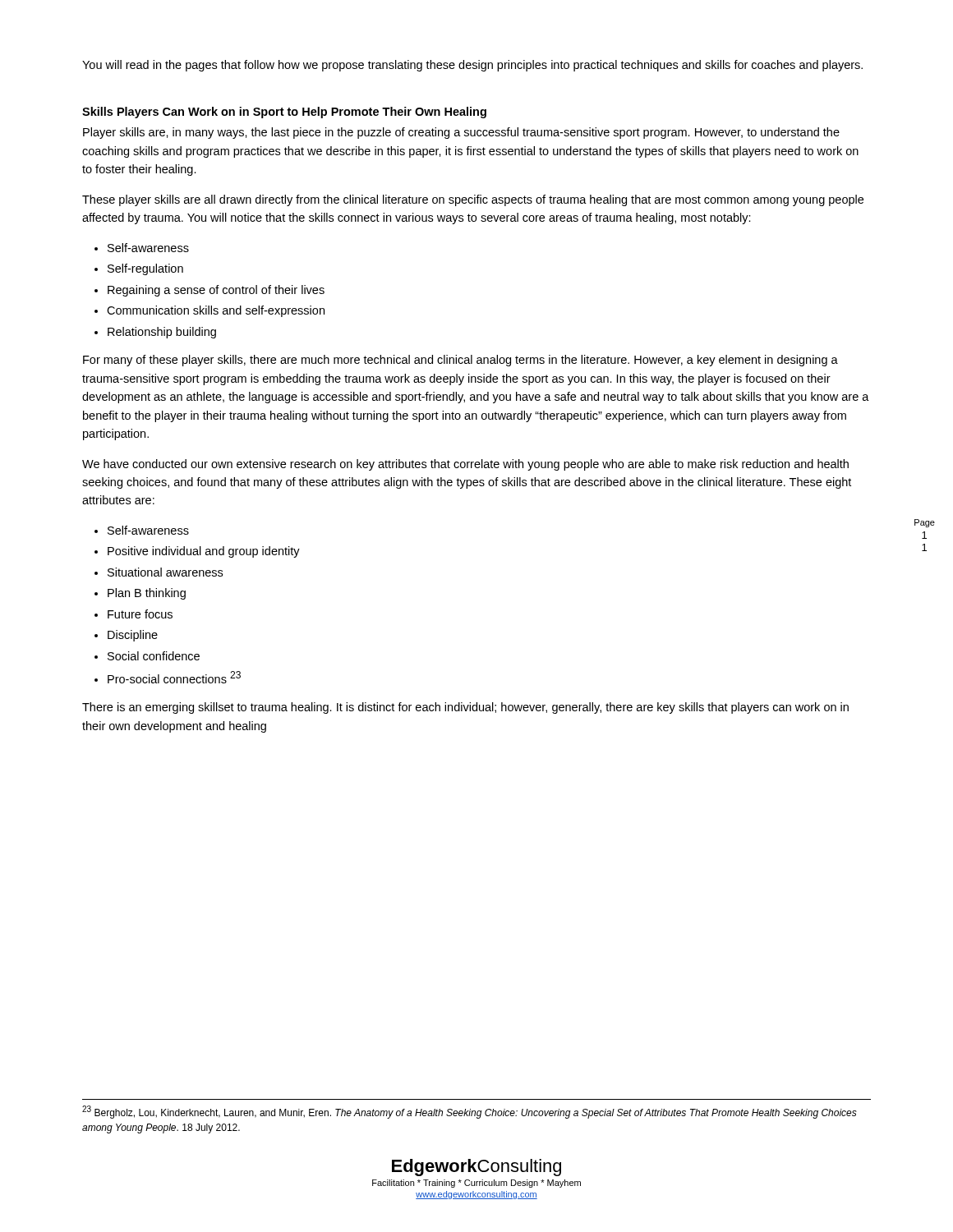Find the block on this page that starts "Positive individual and group"

pyautogui.click(x=203, y=551)
